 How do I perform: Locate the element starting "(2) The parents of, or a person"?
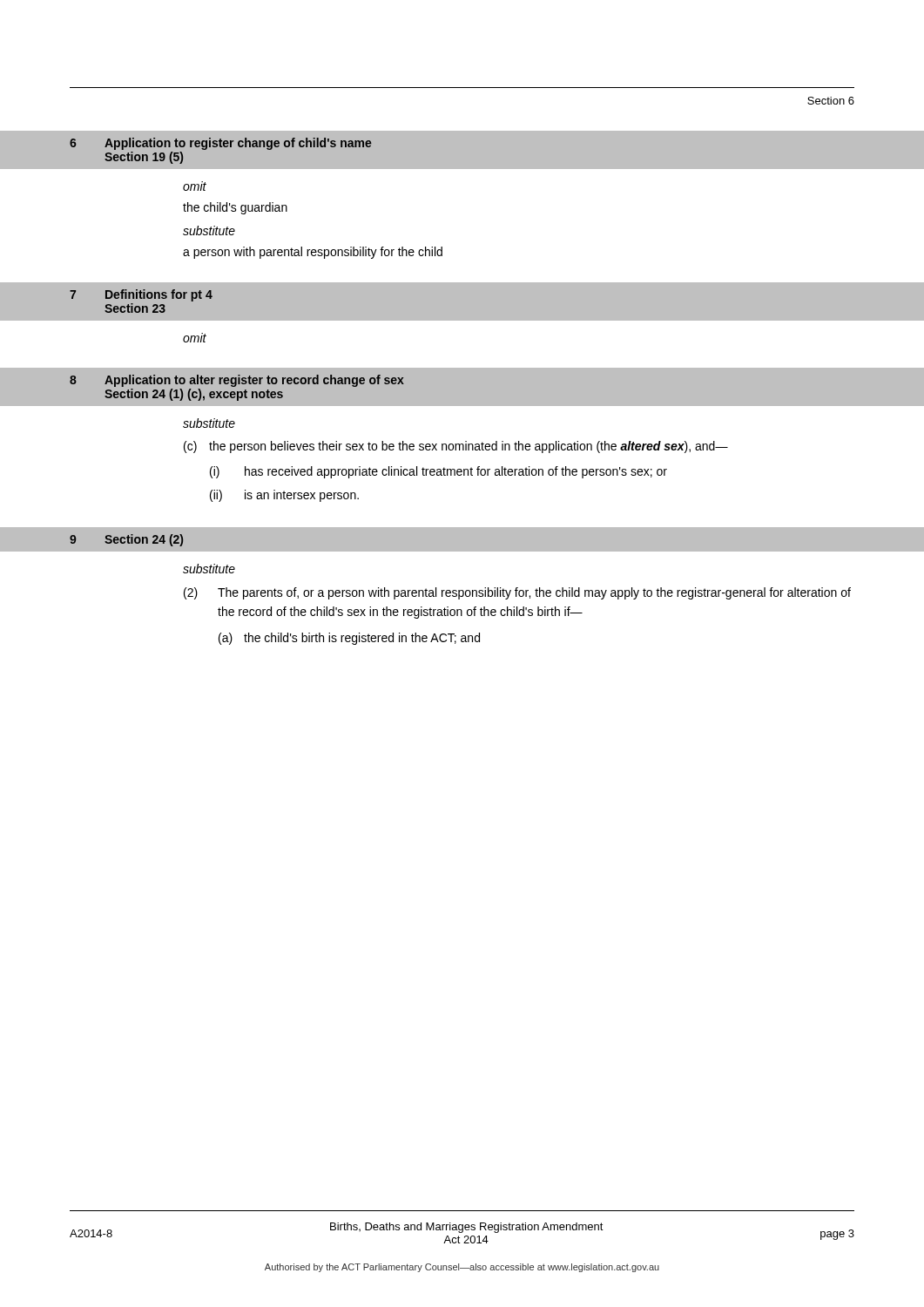click(519, 602)
